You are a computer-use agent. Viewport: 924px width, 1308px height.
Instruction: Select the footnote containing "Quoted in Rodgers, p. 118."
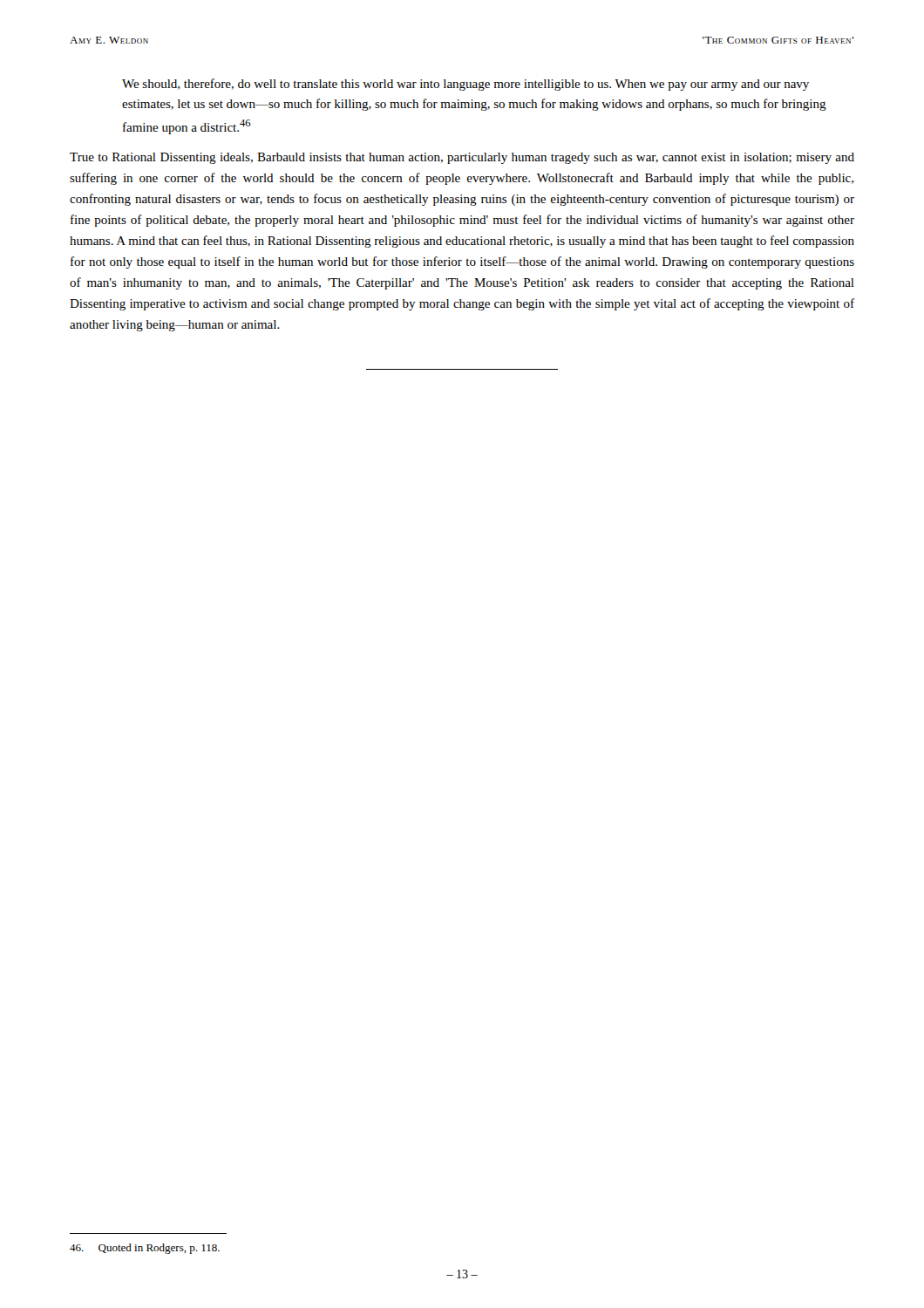coord(145,1247)
